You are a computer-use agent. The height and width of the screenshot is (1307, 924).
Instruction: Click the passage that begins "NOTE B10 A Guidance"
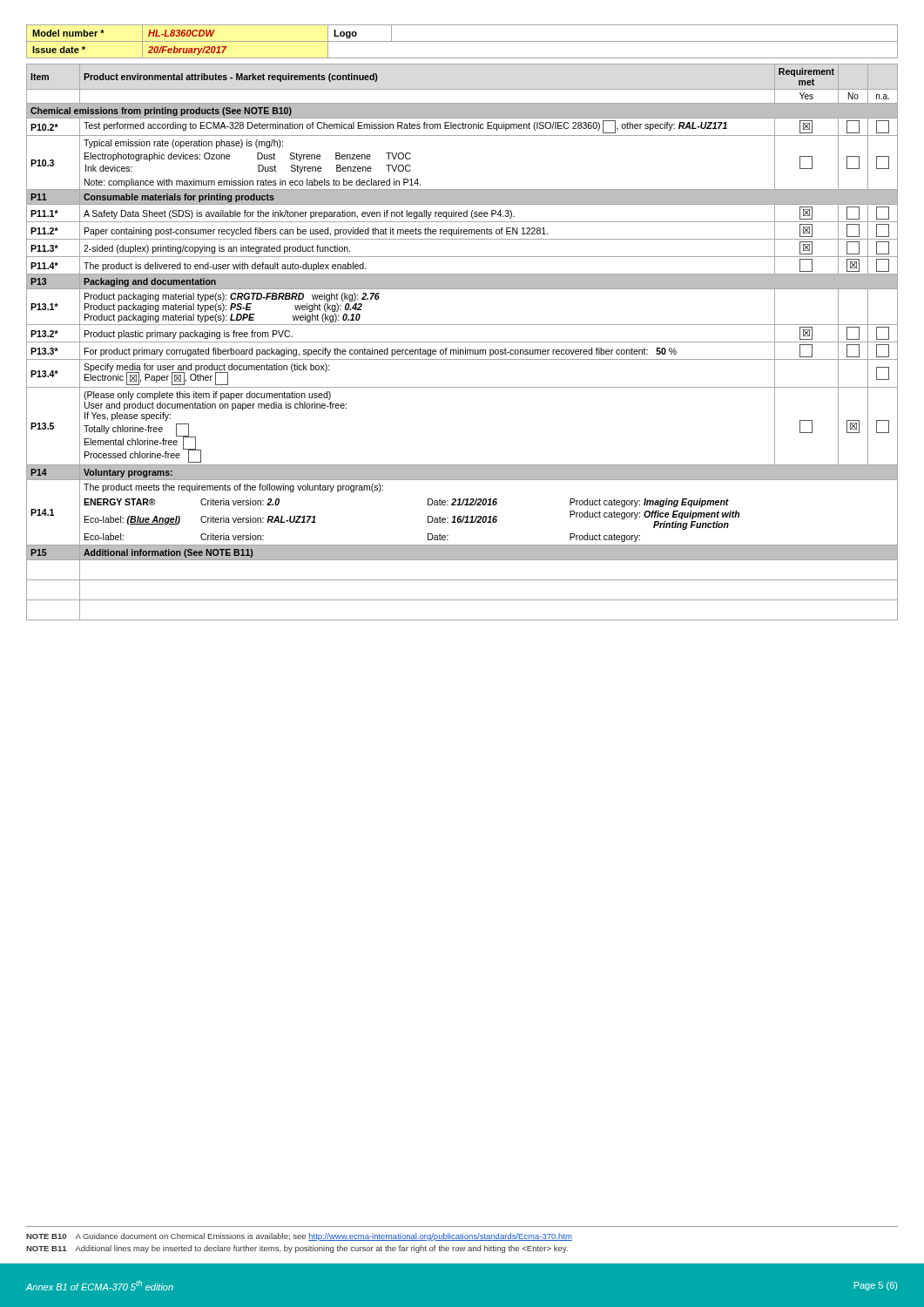[462, 1242]
